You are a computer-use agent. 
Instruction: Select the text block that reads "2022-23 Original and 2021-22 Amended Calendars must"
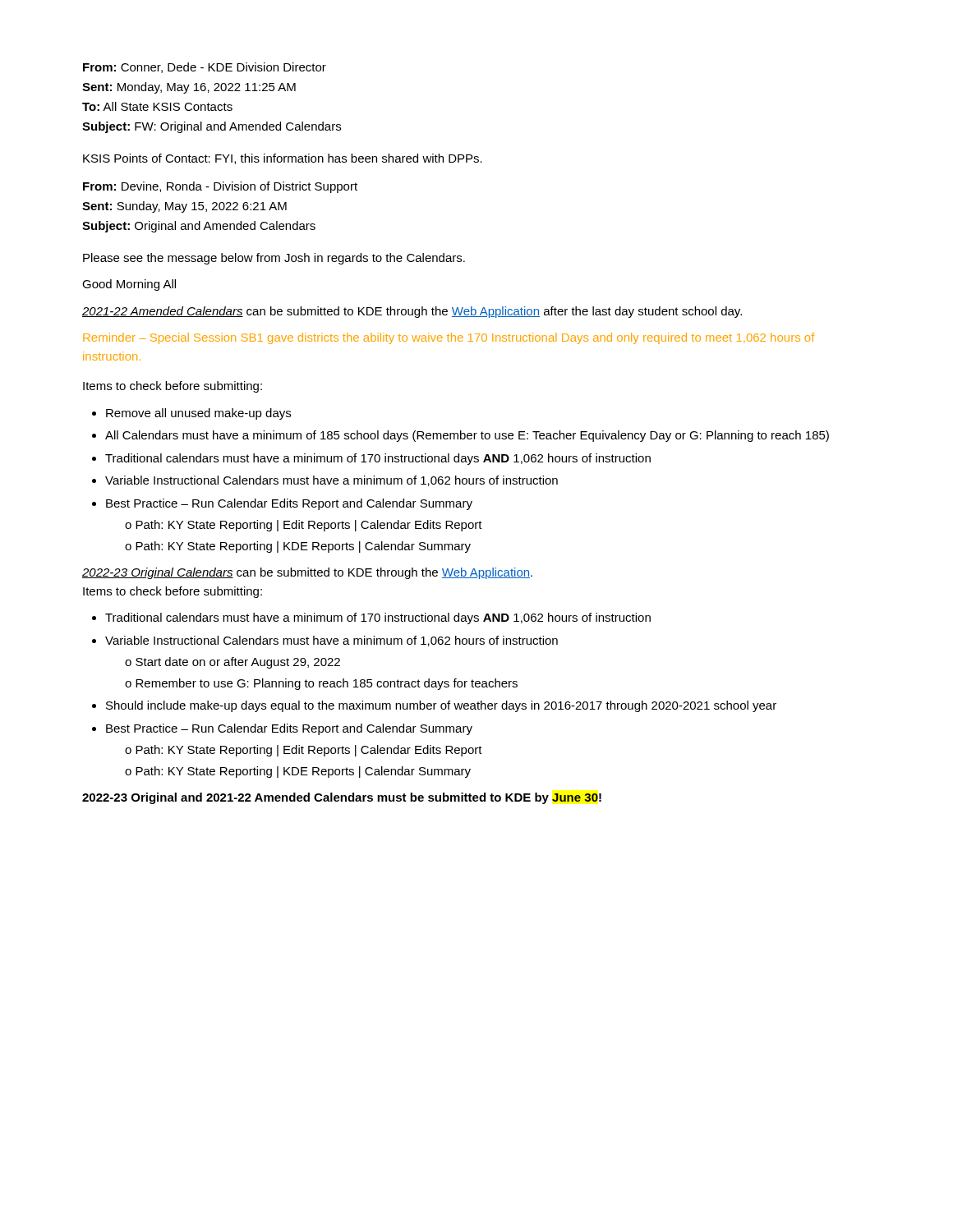point(476,798)
